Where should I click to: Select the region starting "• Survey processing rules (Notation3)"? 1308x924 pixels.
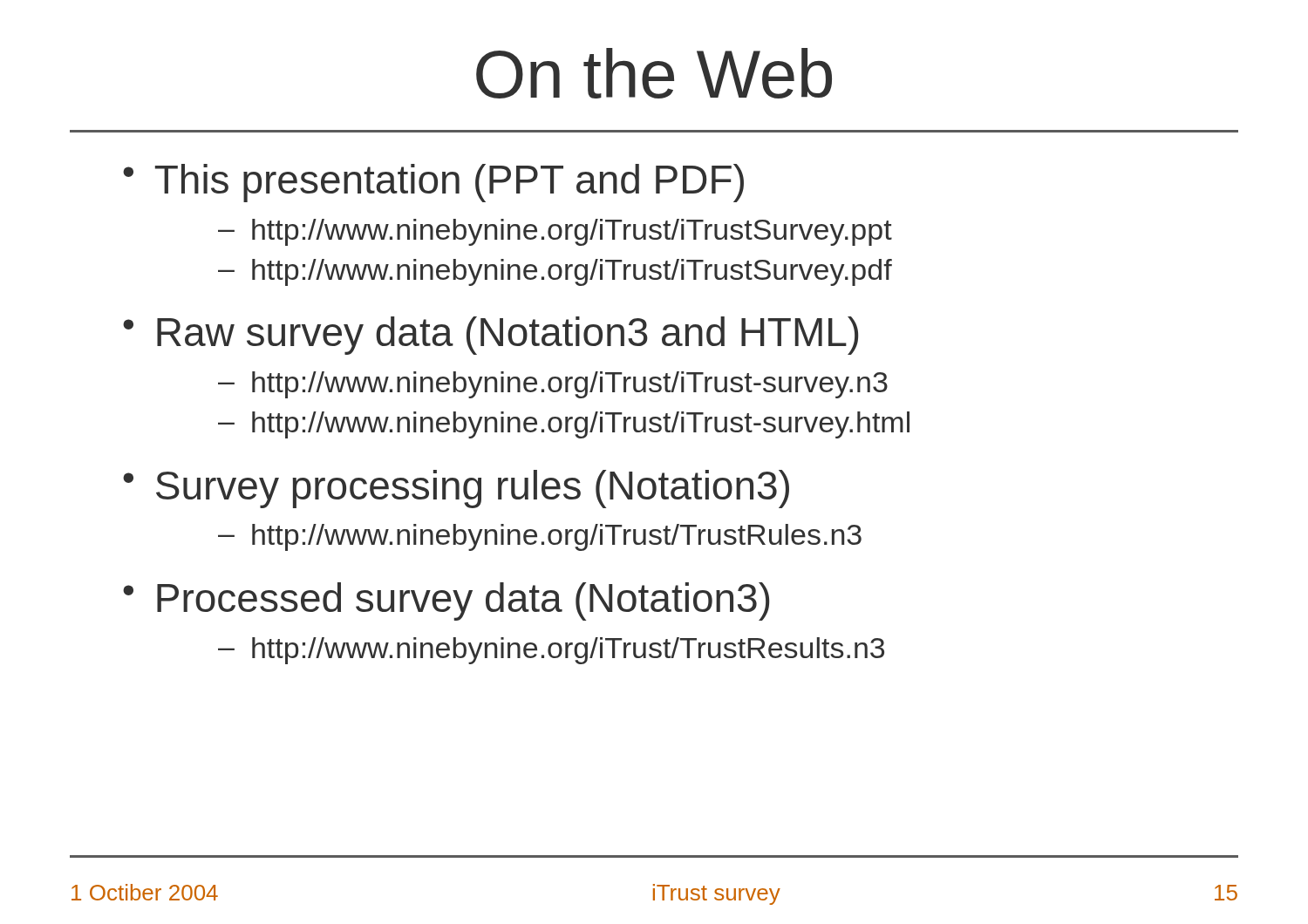457,486
